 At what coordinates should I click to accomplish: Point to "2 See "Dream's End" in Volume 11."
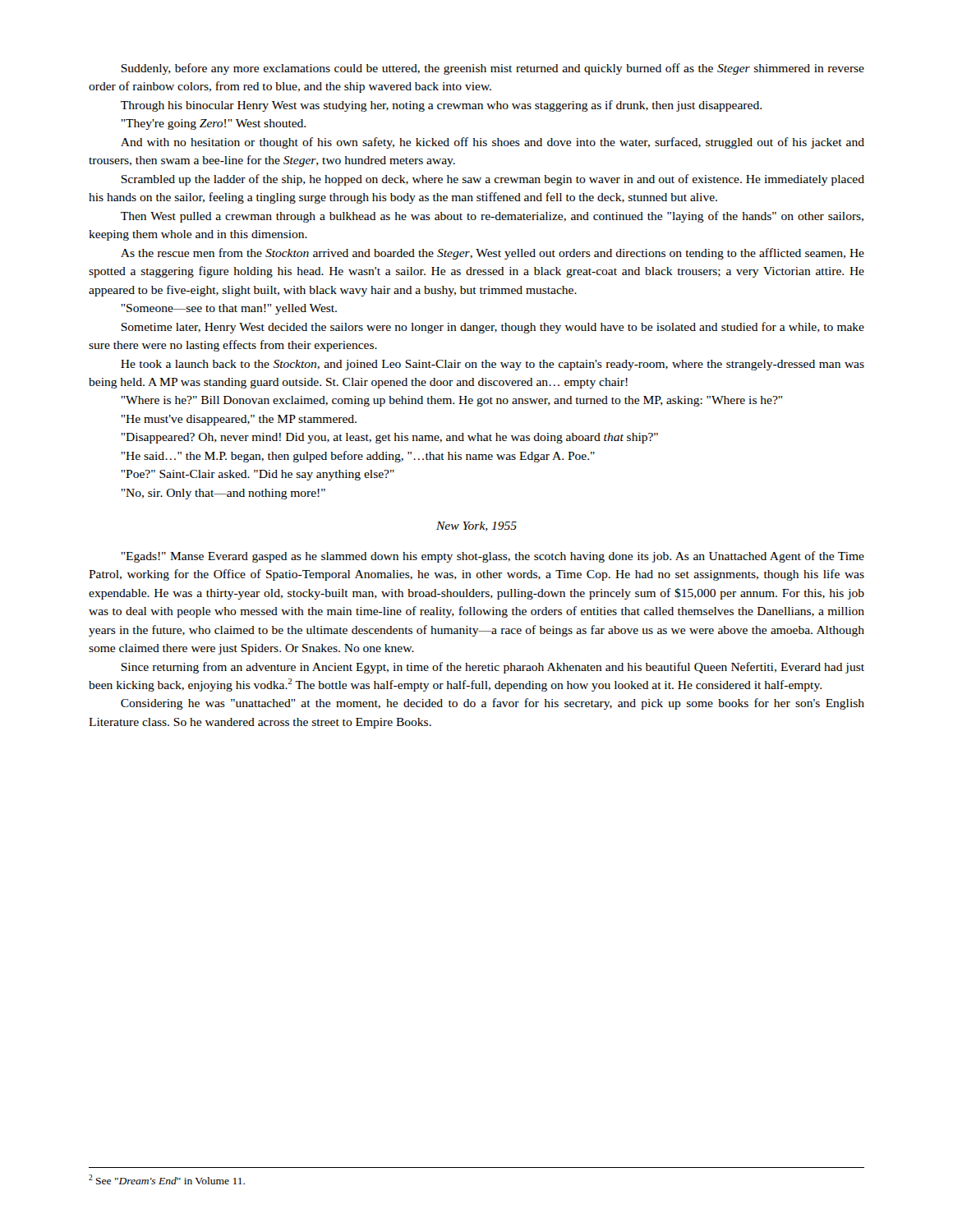click(167, 1179)
